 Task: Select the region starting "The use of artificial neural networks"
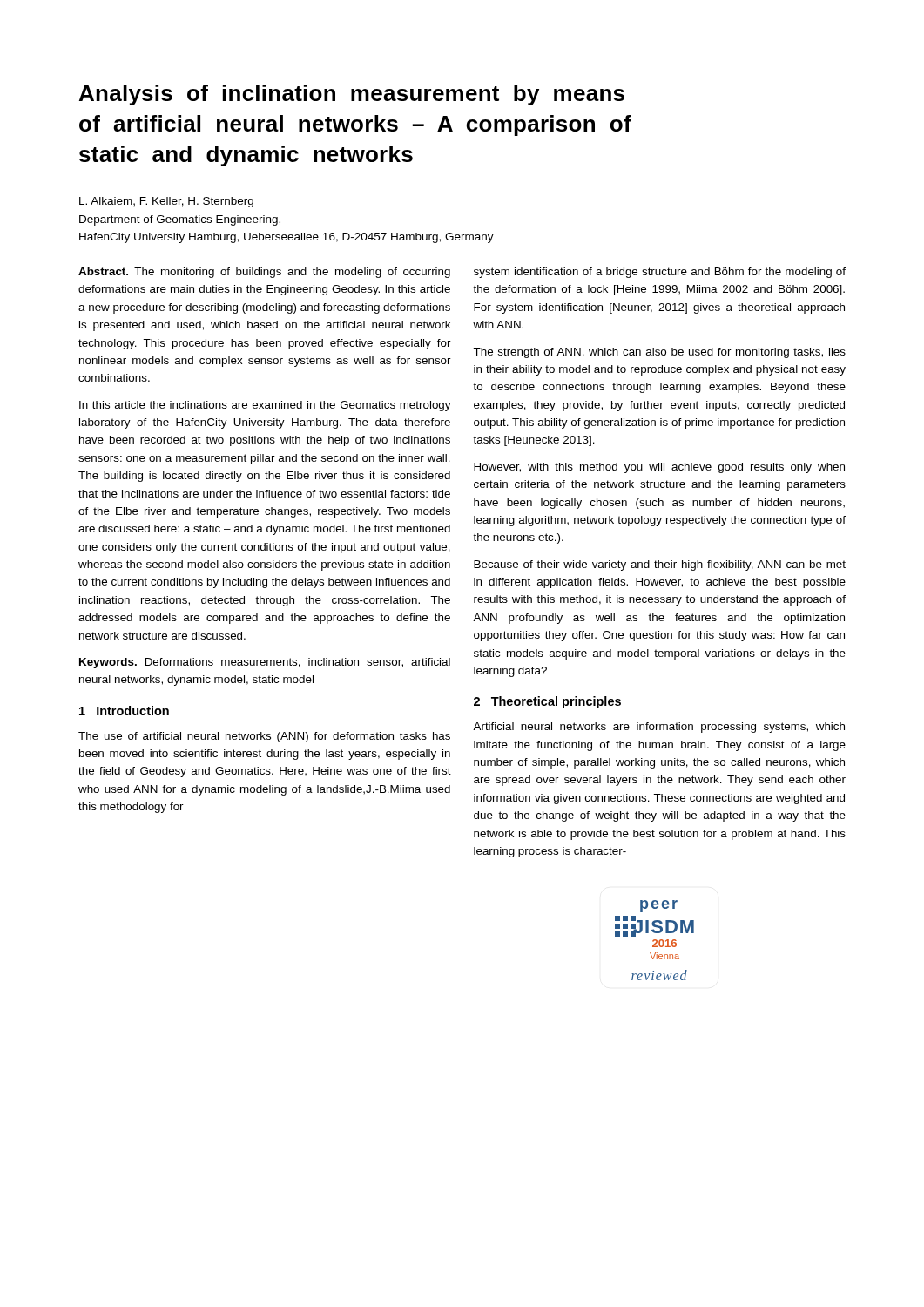(264, 772)
